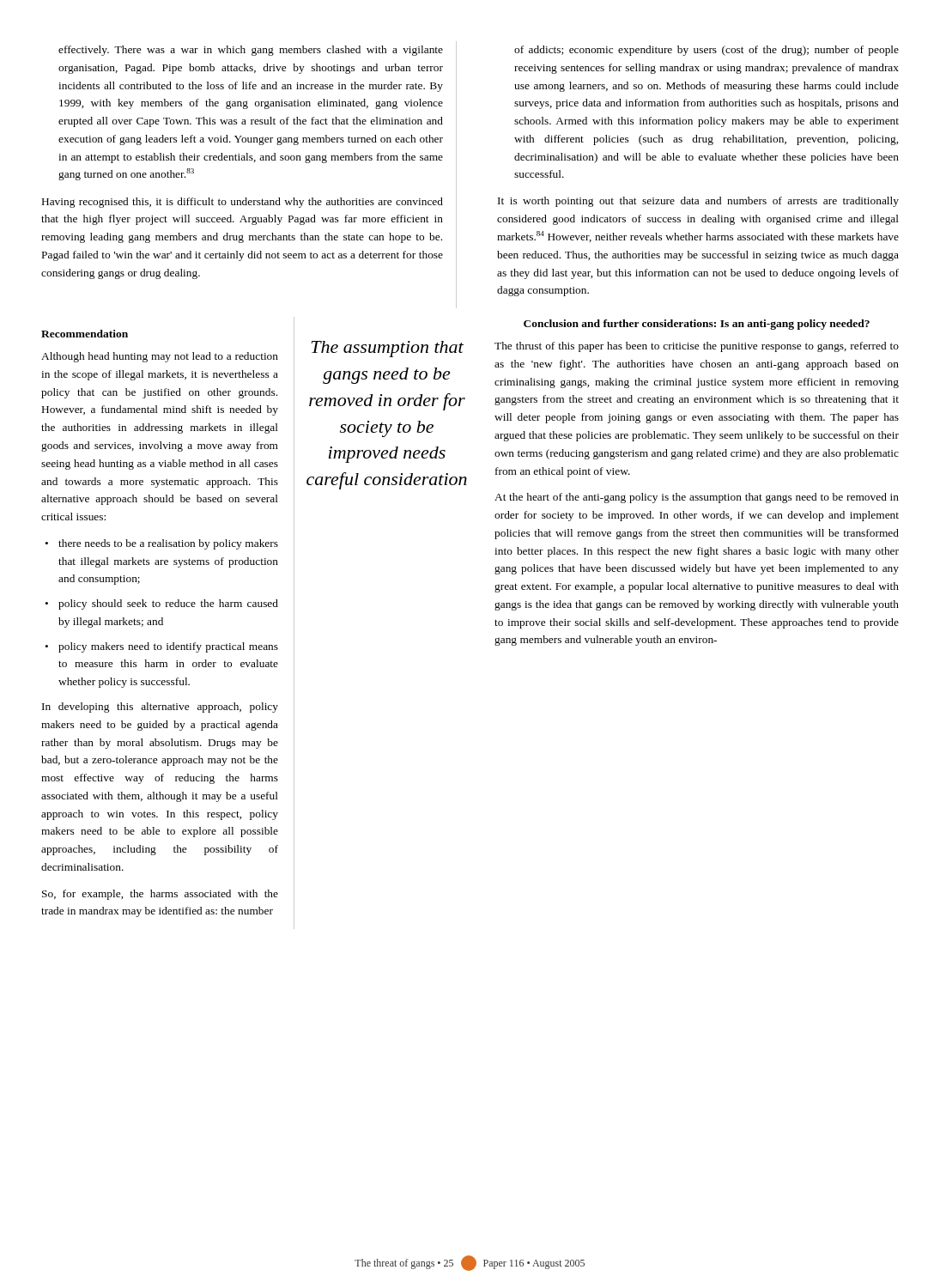The width and height of the screenshot is (940, 1288).
Task: Find the text block that reads "effectively. There was a war"
Action: 242,162
